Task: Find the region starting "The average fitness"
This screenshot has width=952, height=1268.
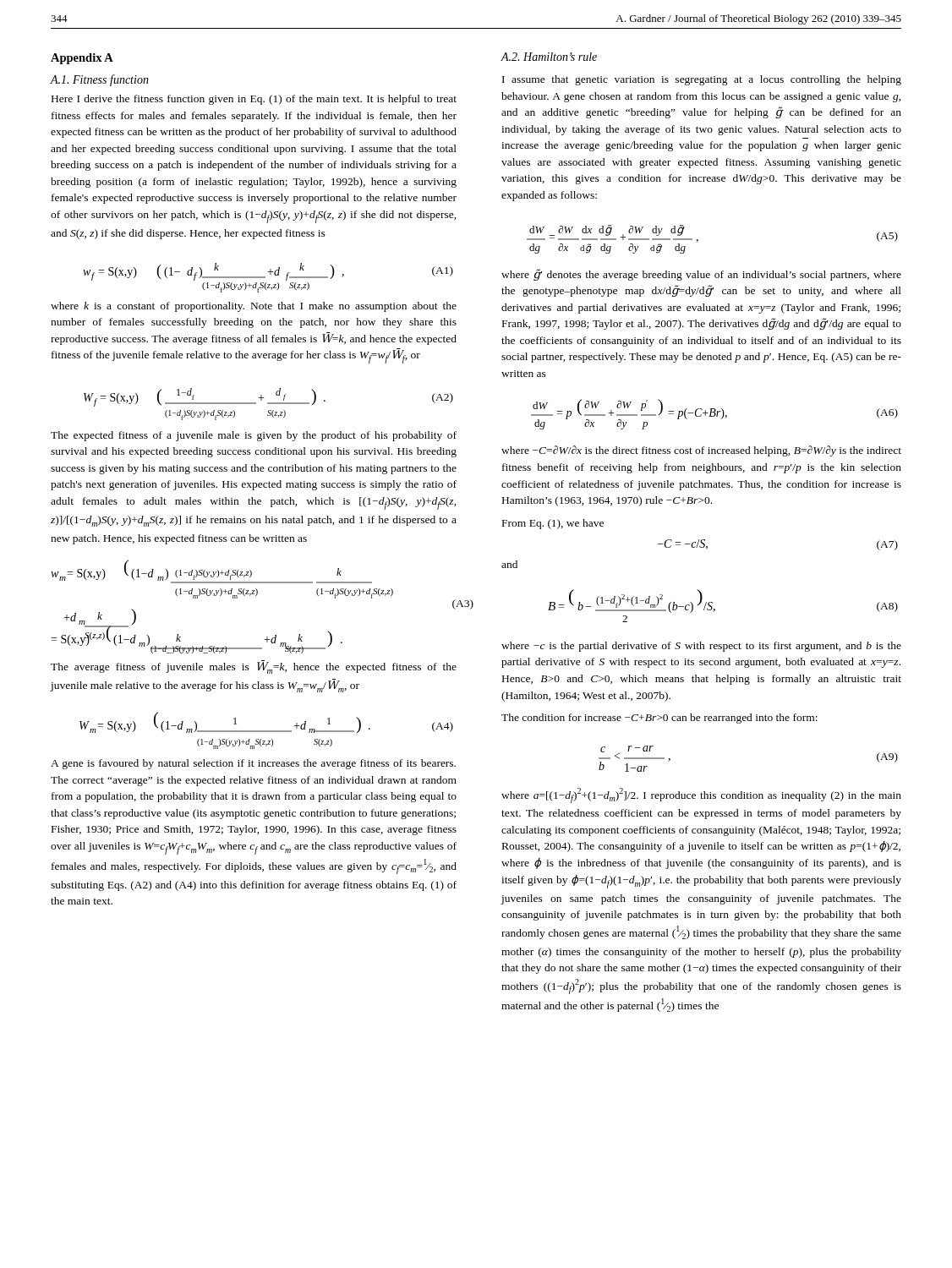Action: 254,677
